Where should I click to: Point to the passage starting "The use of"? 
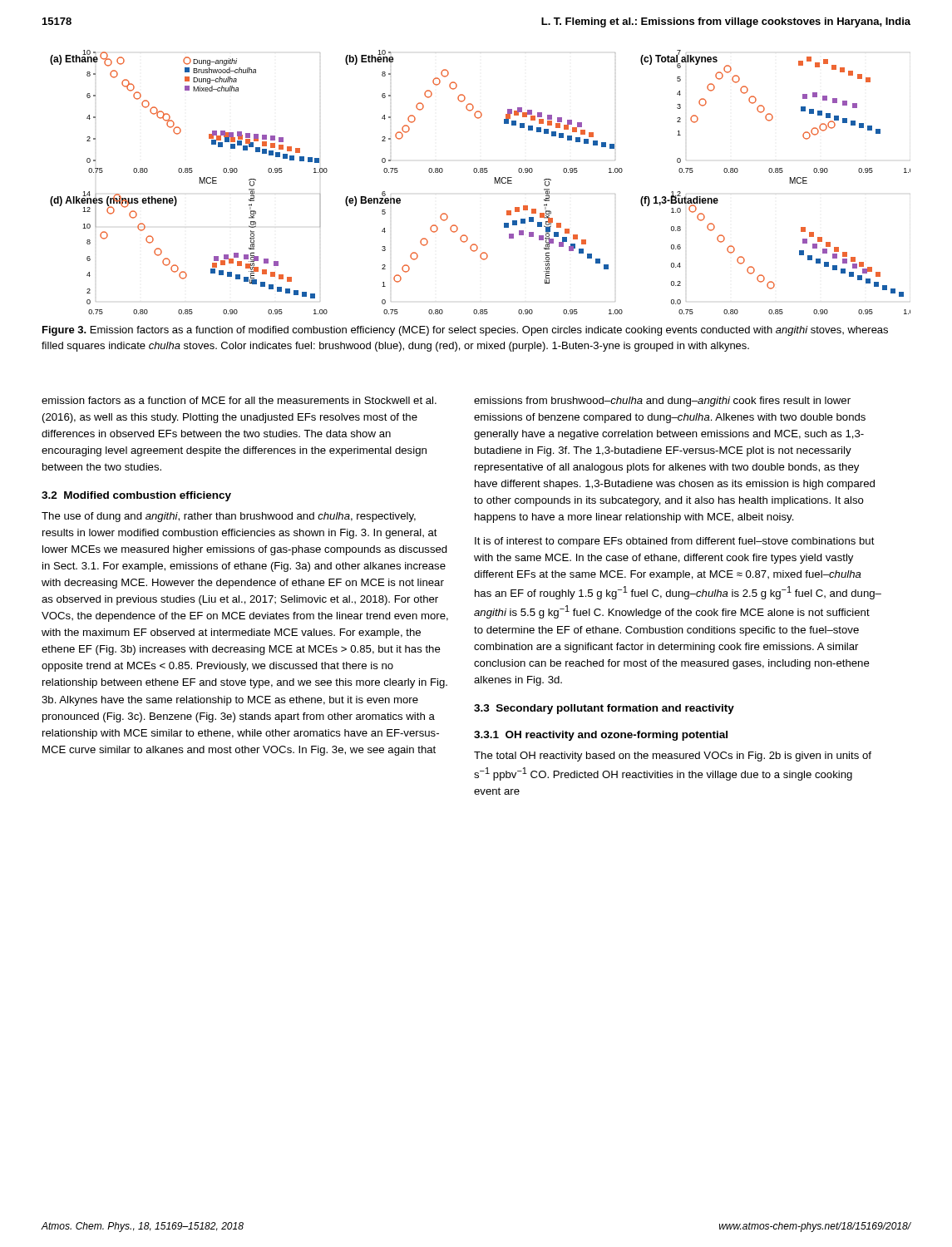(x=245, y=633)
